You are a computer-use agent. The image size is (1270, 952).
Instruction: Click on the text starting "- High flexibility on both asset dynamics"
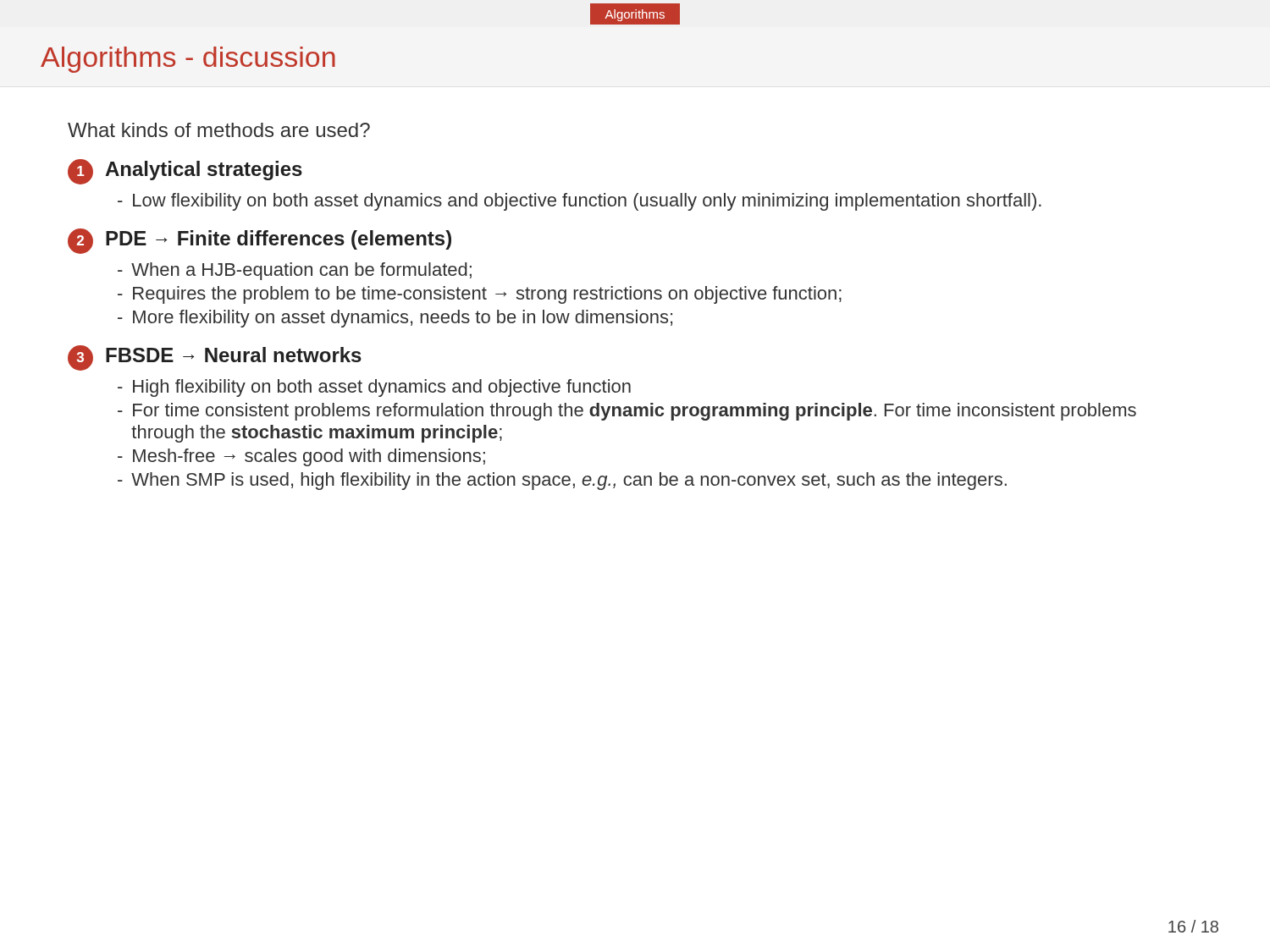[x=374, y=387]
